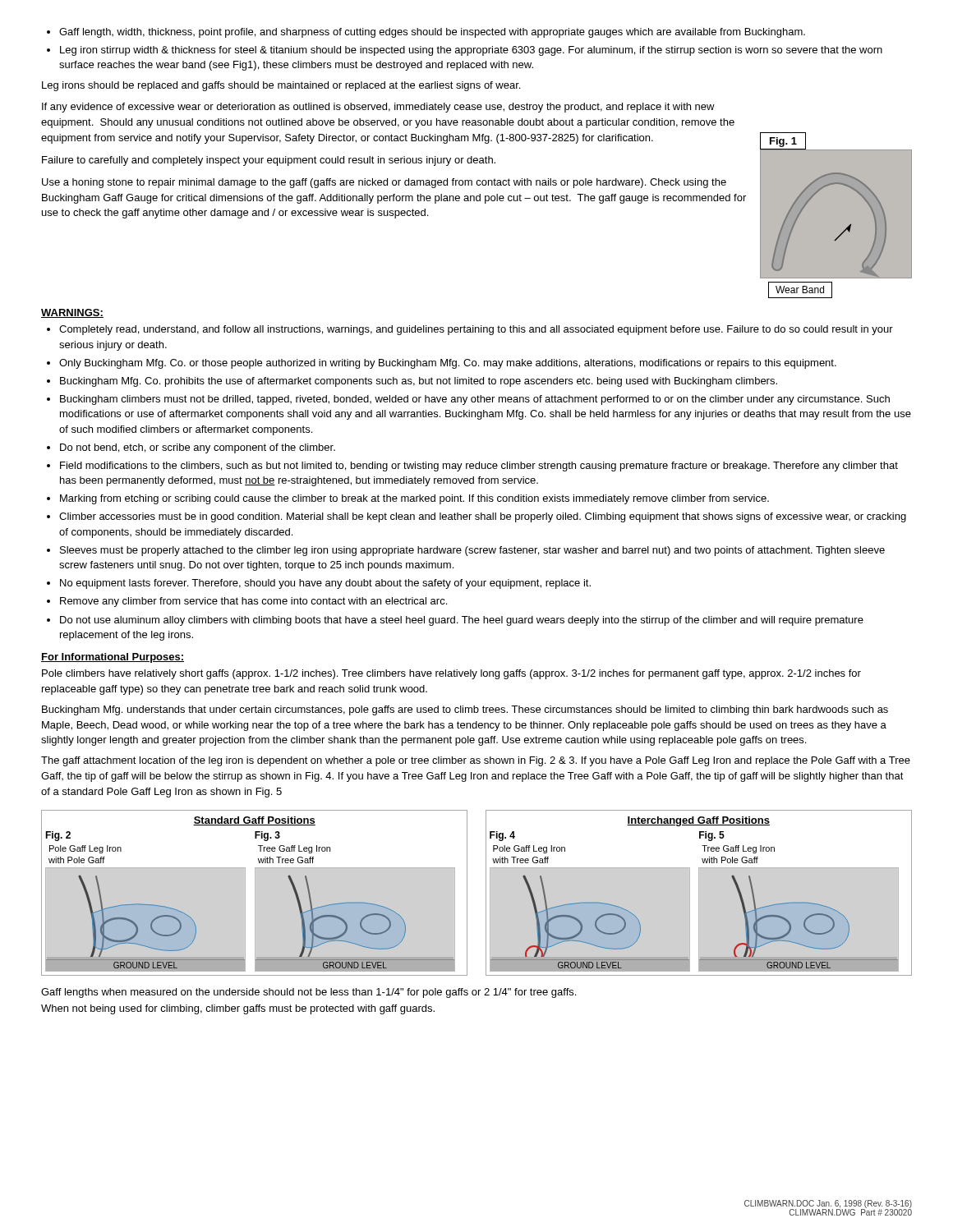Select the list item with the text "Completely read, understand, and follow all instructions,"
Viewport: 953px width, 1232px height.
point(476,482)
